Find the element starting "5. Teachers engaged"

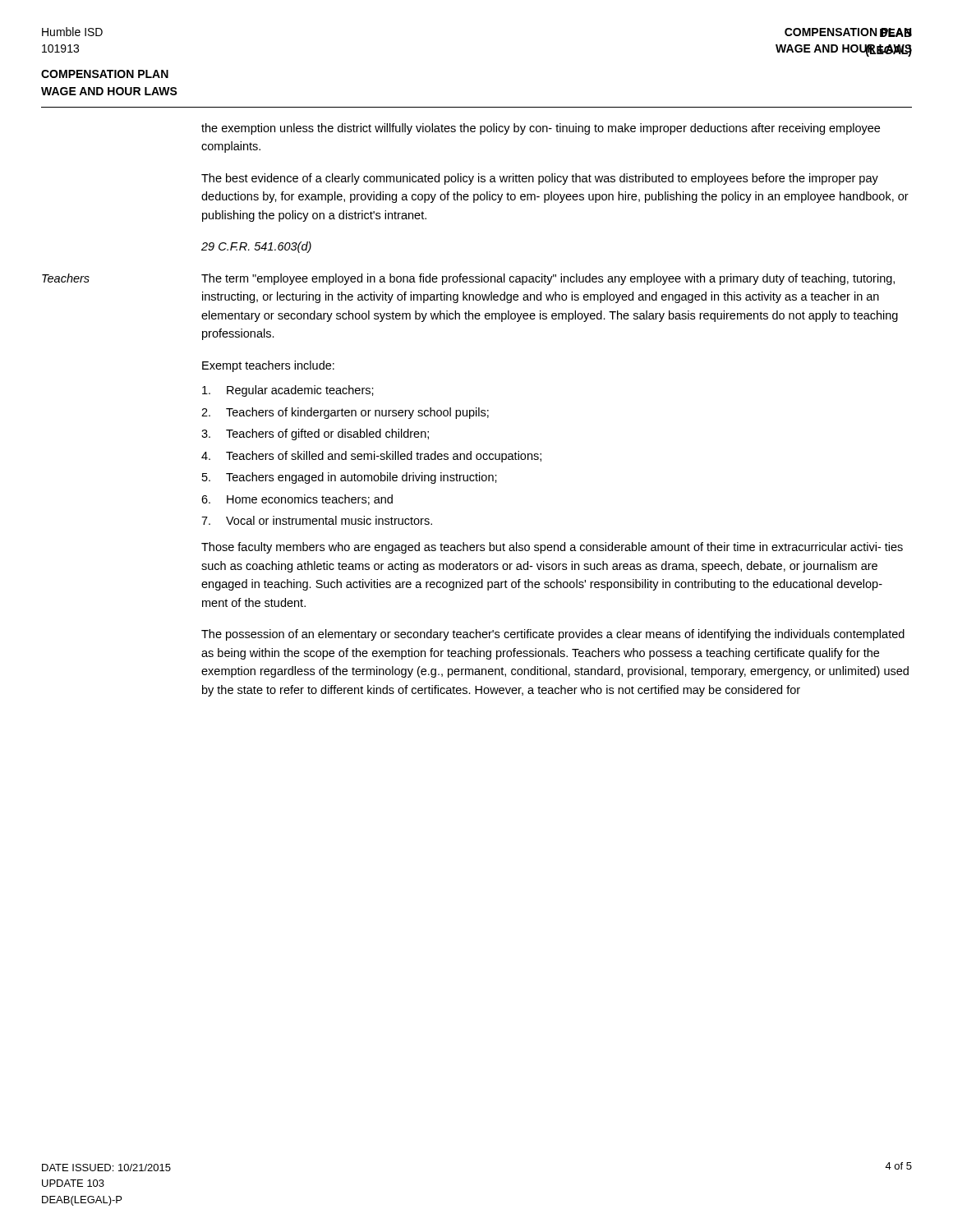point(350,478)
